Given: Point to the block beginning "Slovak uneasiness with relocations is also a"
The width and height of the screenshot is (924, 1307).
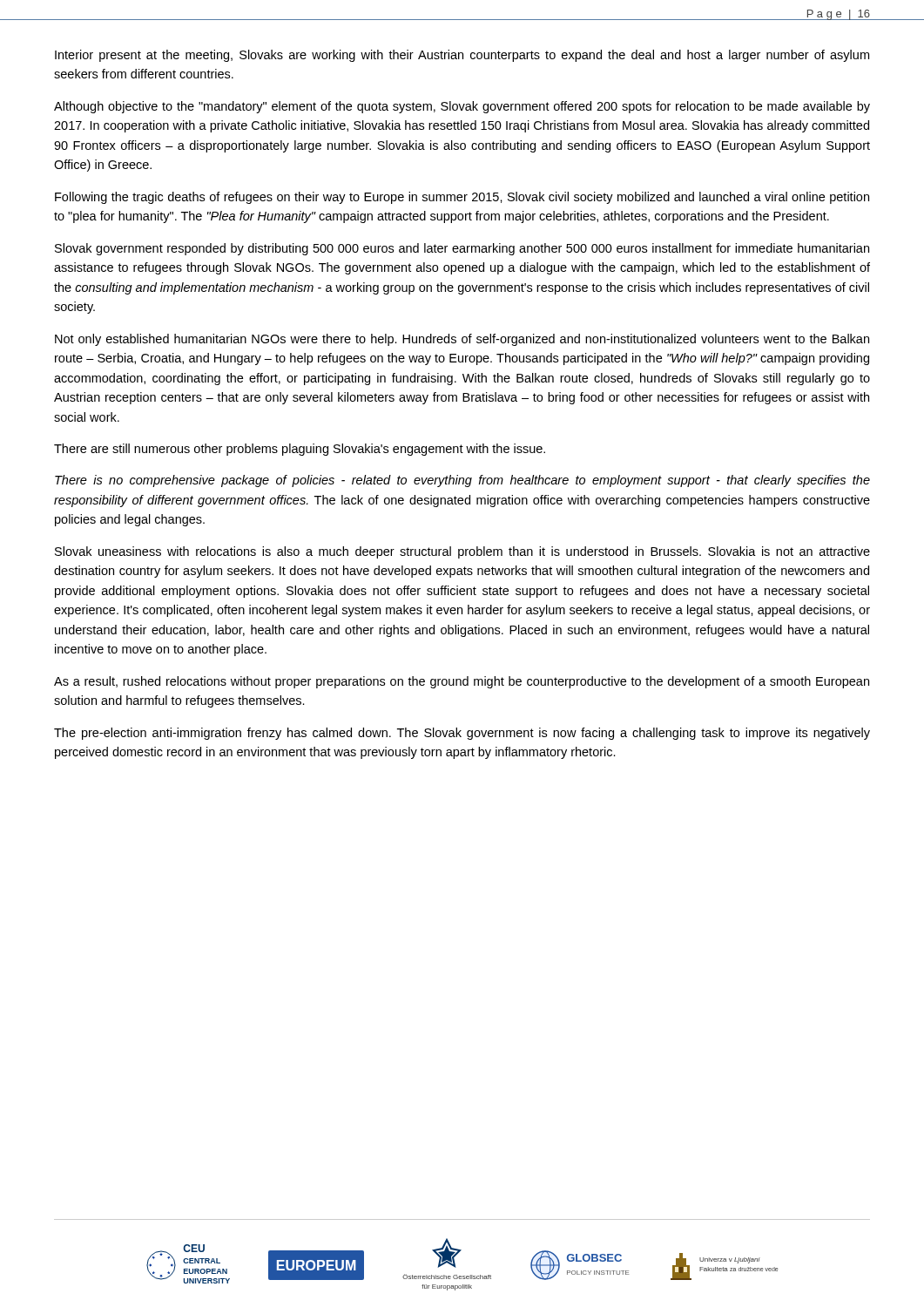Looking at the screenshot, I should (x=462, y=600).
